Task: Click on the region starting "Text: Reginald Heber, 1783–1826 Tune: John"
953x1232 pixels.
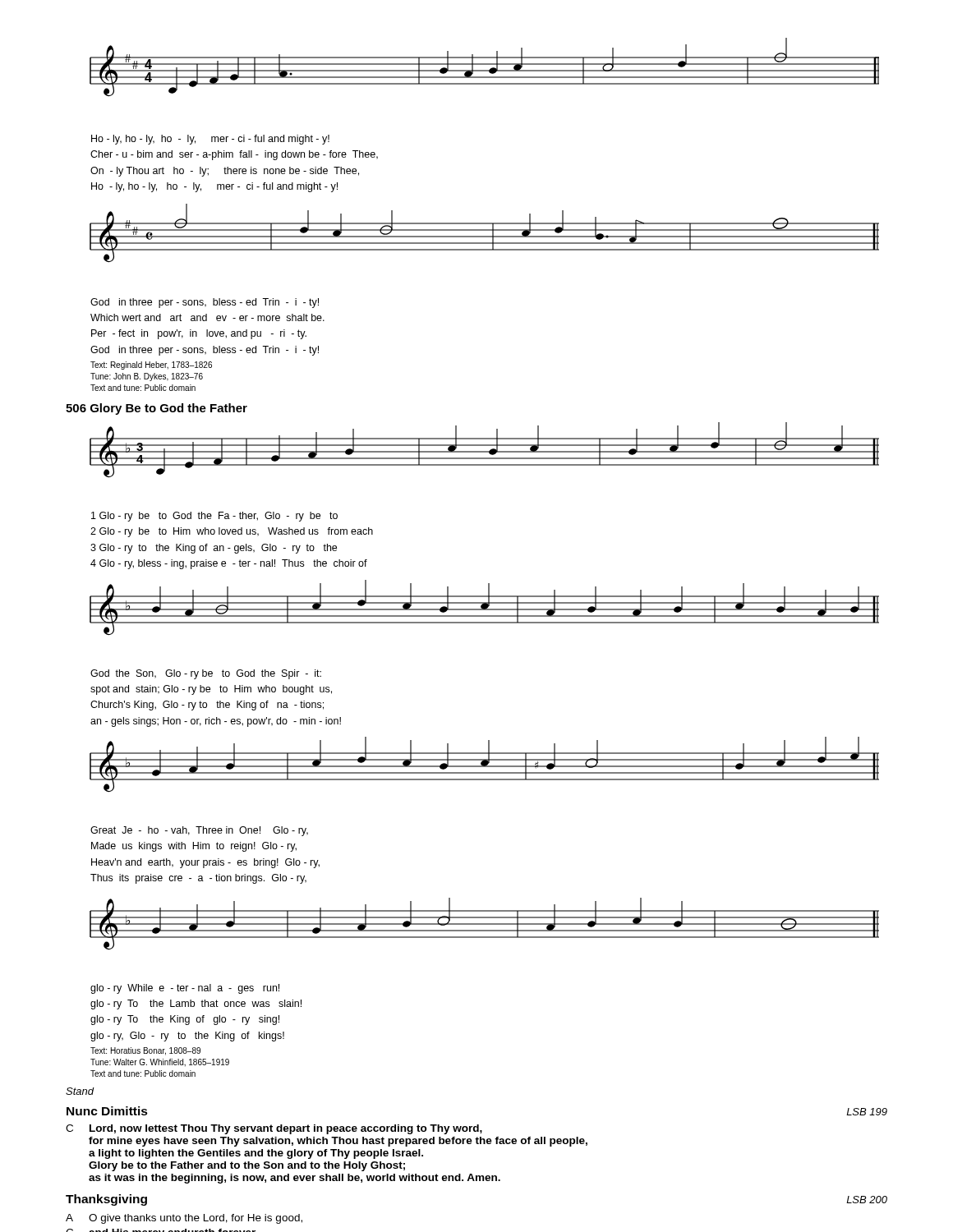Action: coord(151,377)
